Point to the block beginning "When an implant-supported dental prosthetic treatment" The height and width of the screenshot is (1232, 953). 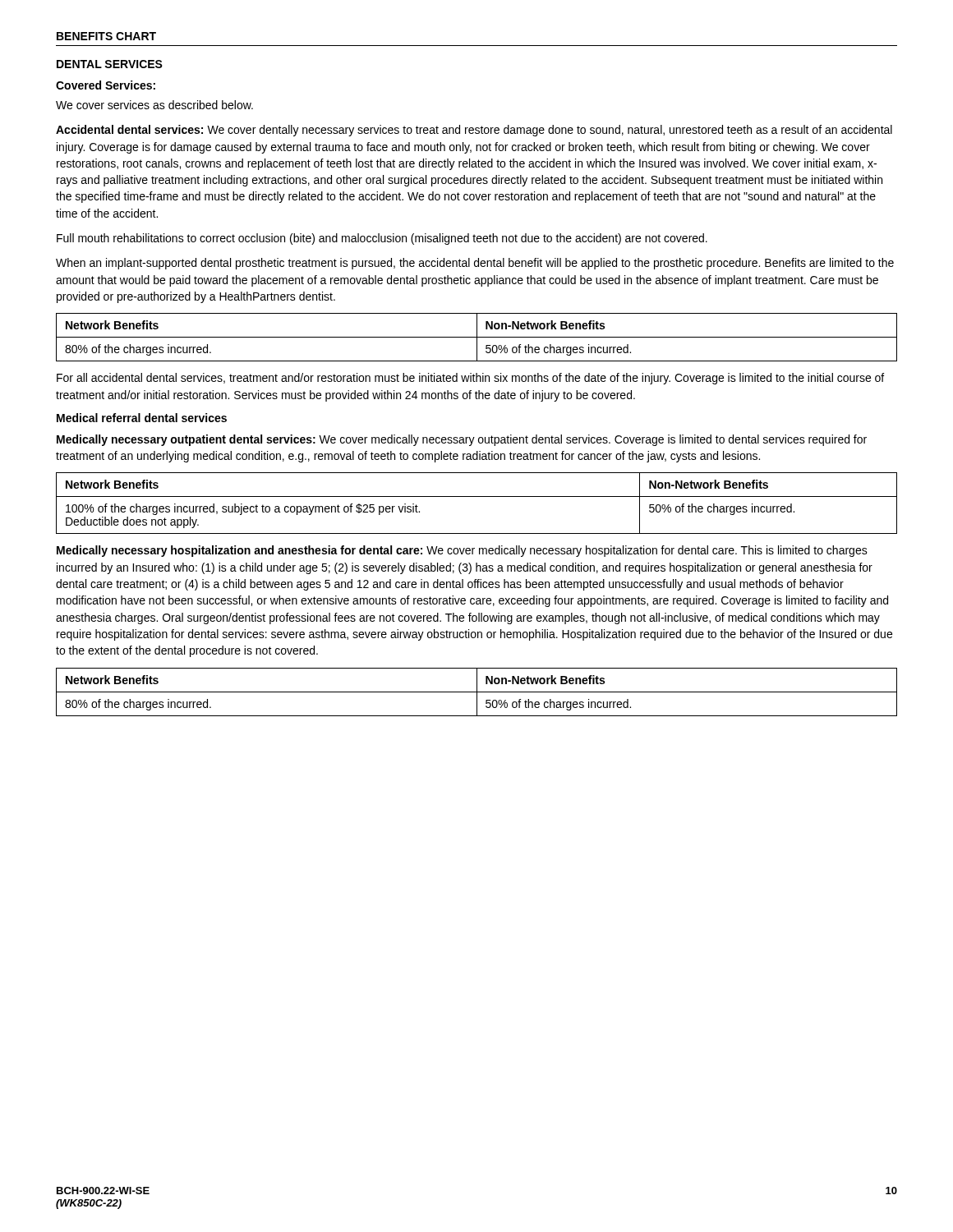point(476,280)
